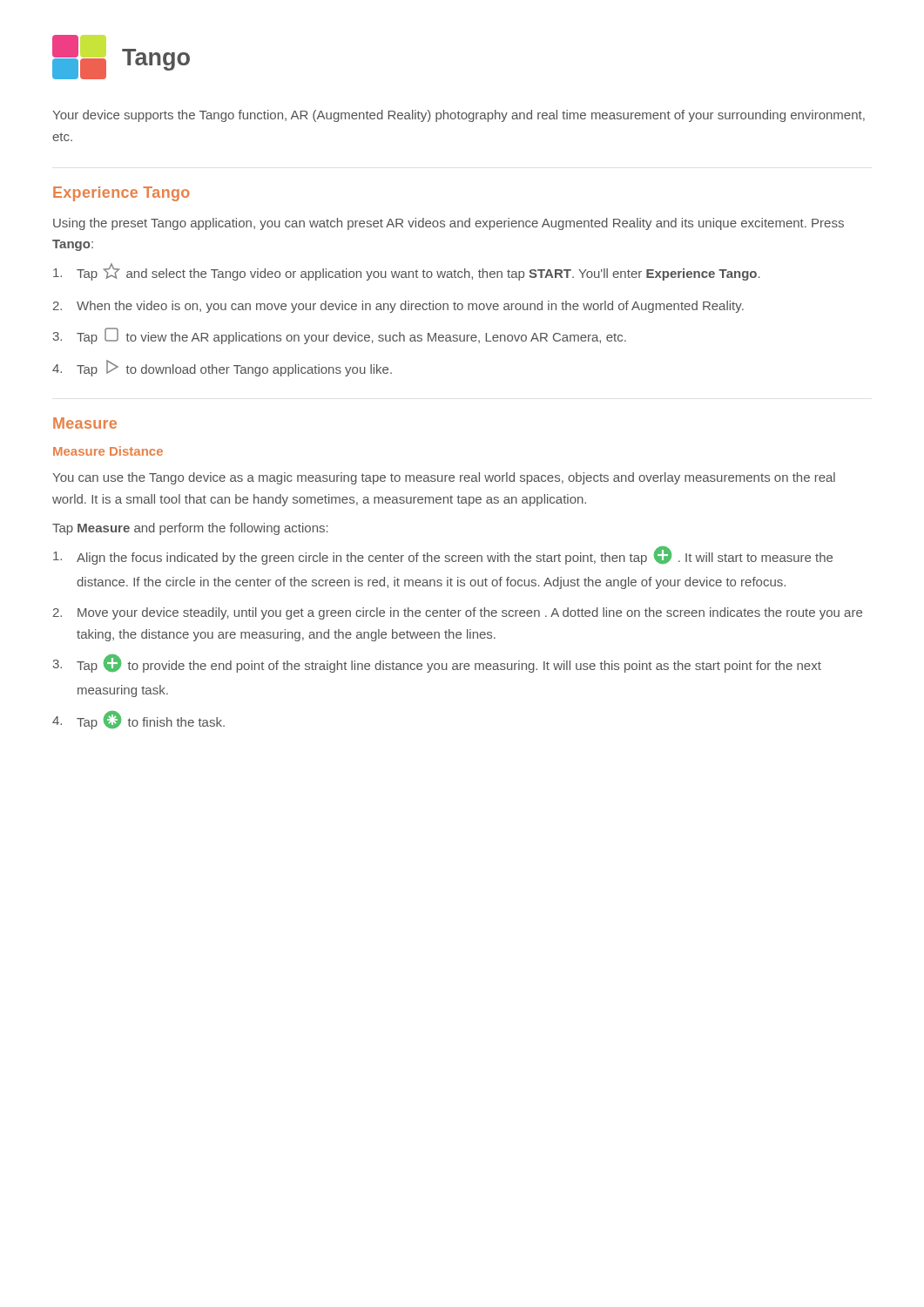This screenshot has height=1307, width=924.
Task: Click the title
Action: 122,58
